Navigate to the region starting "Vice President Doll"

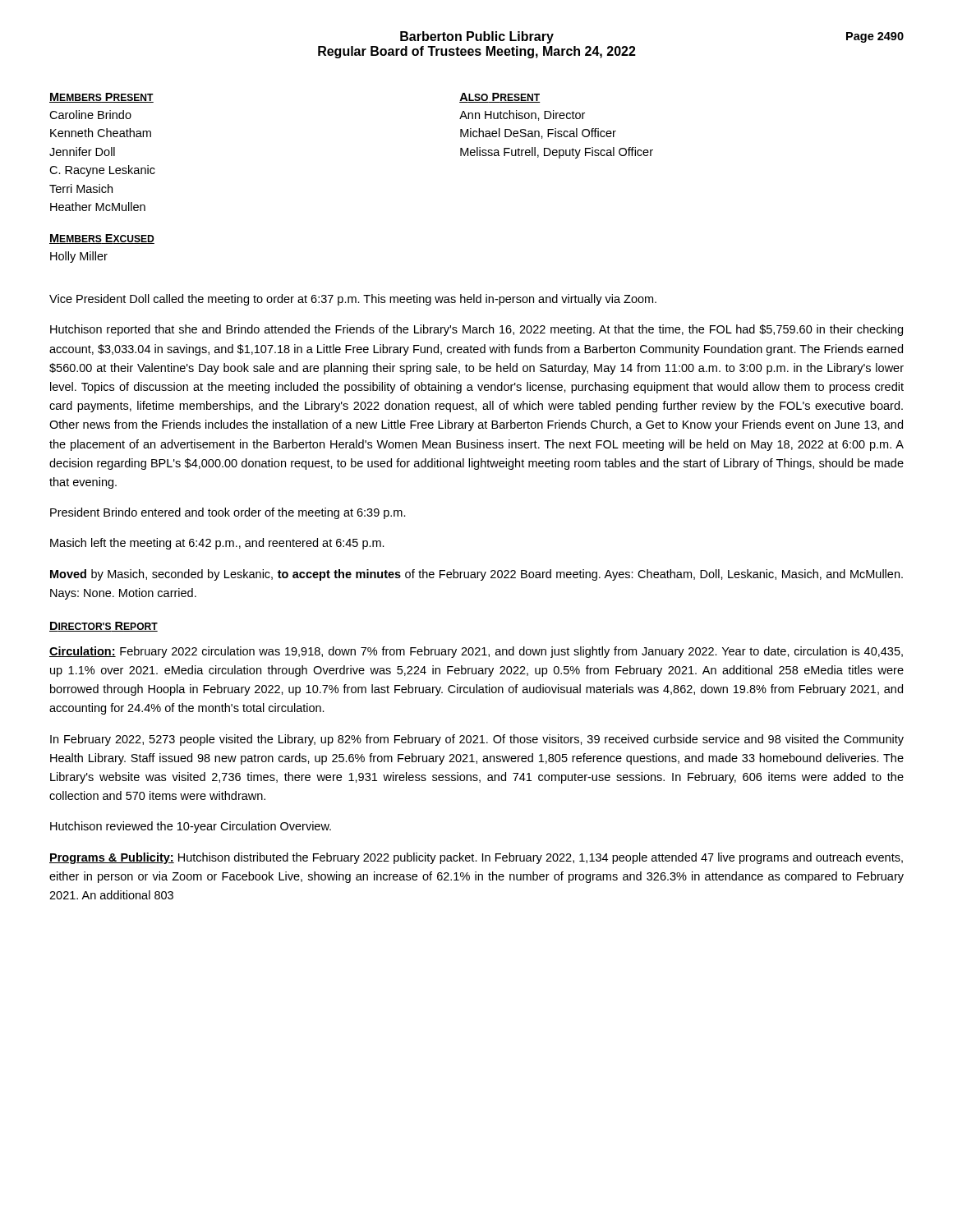pos(353,299)
